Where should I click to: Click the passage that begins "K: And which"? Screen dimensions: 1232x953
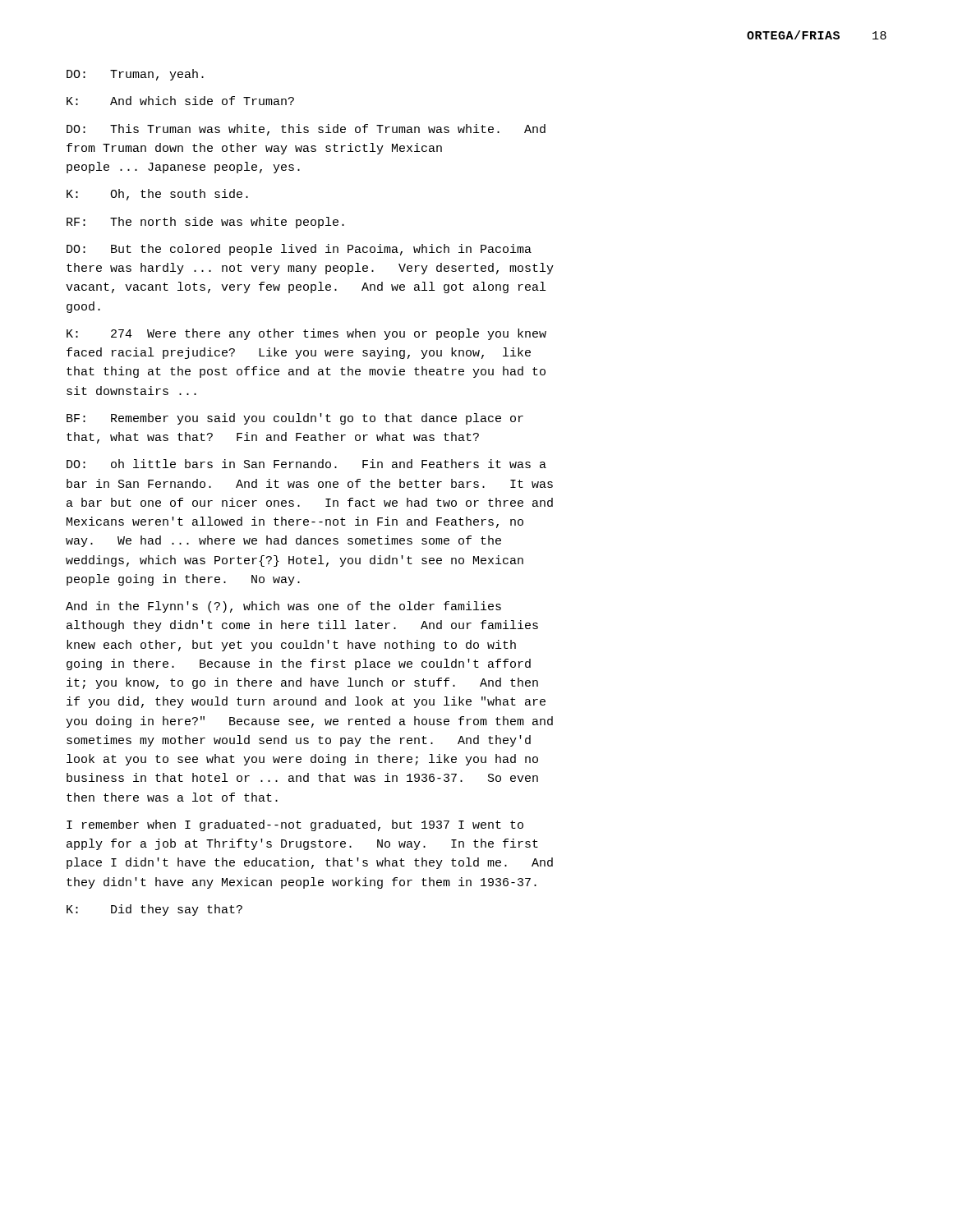click(180, 102)
